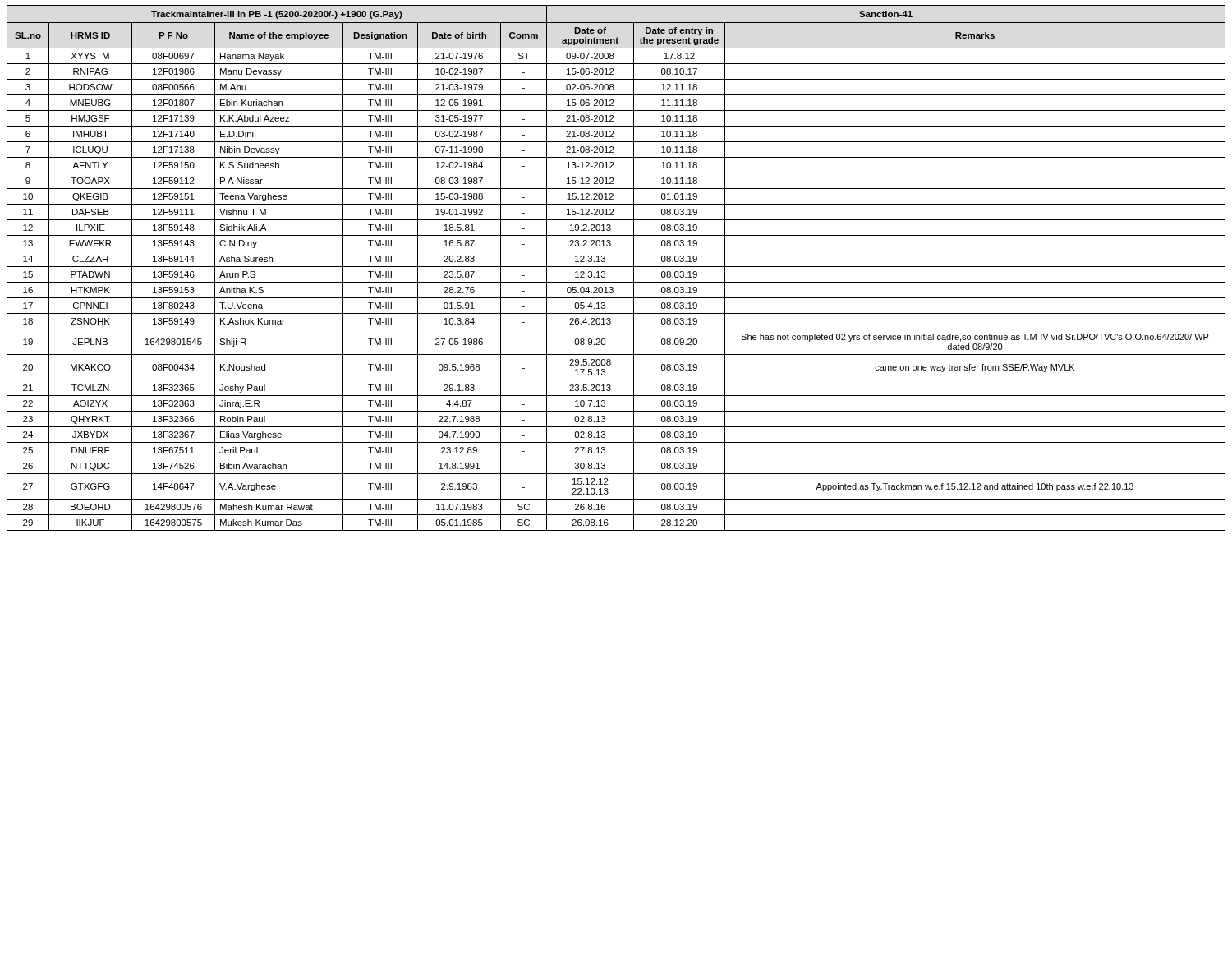Select the table that reads "Teena Varghese"
Viewport: 1232px width, 953px height.
coord(616,268)
